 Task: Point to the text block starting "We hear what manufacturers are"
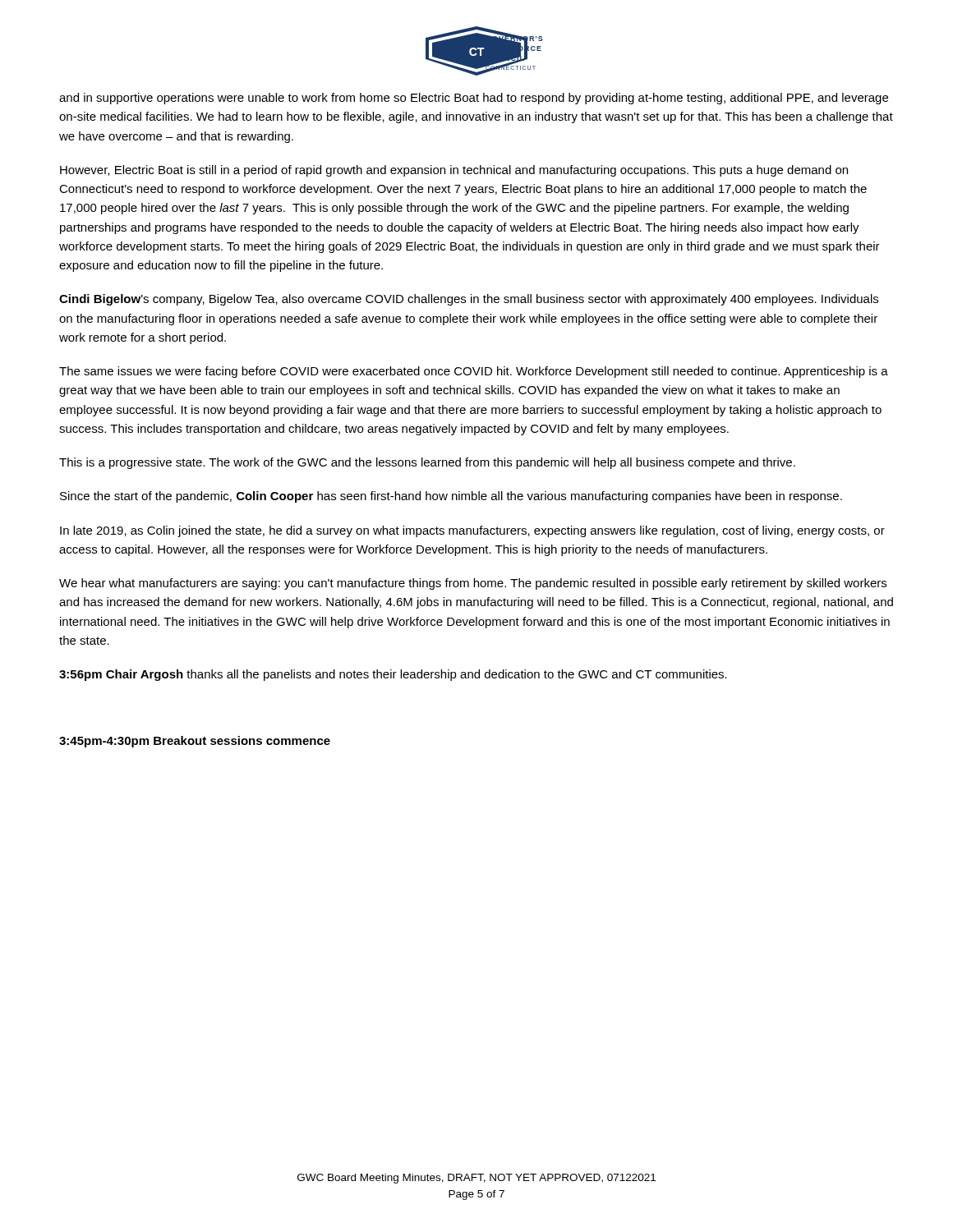coord(476,611)
